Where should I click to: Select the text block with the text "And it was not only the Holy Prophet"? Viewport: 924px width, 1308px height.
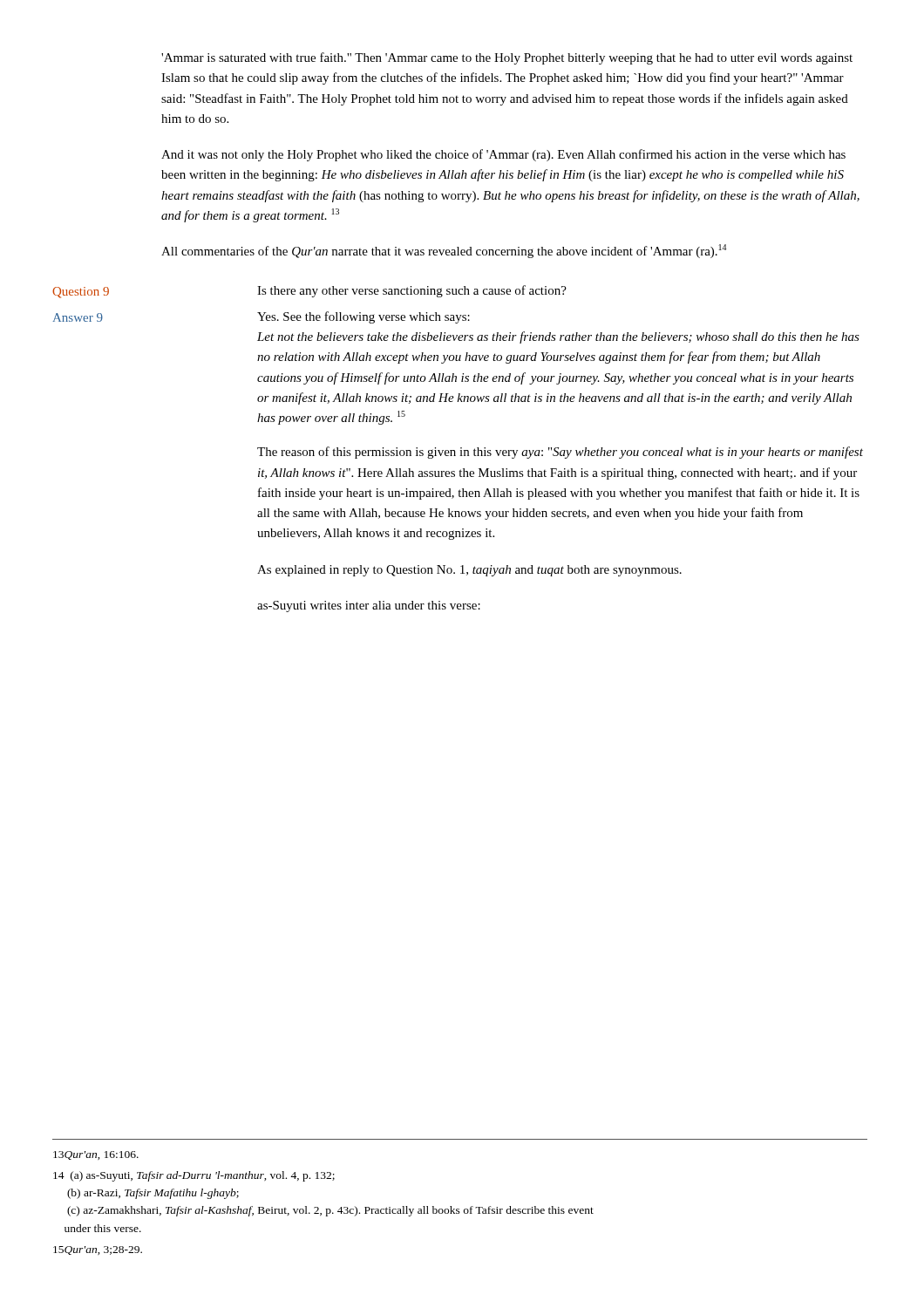point(511,185)
